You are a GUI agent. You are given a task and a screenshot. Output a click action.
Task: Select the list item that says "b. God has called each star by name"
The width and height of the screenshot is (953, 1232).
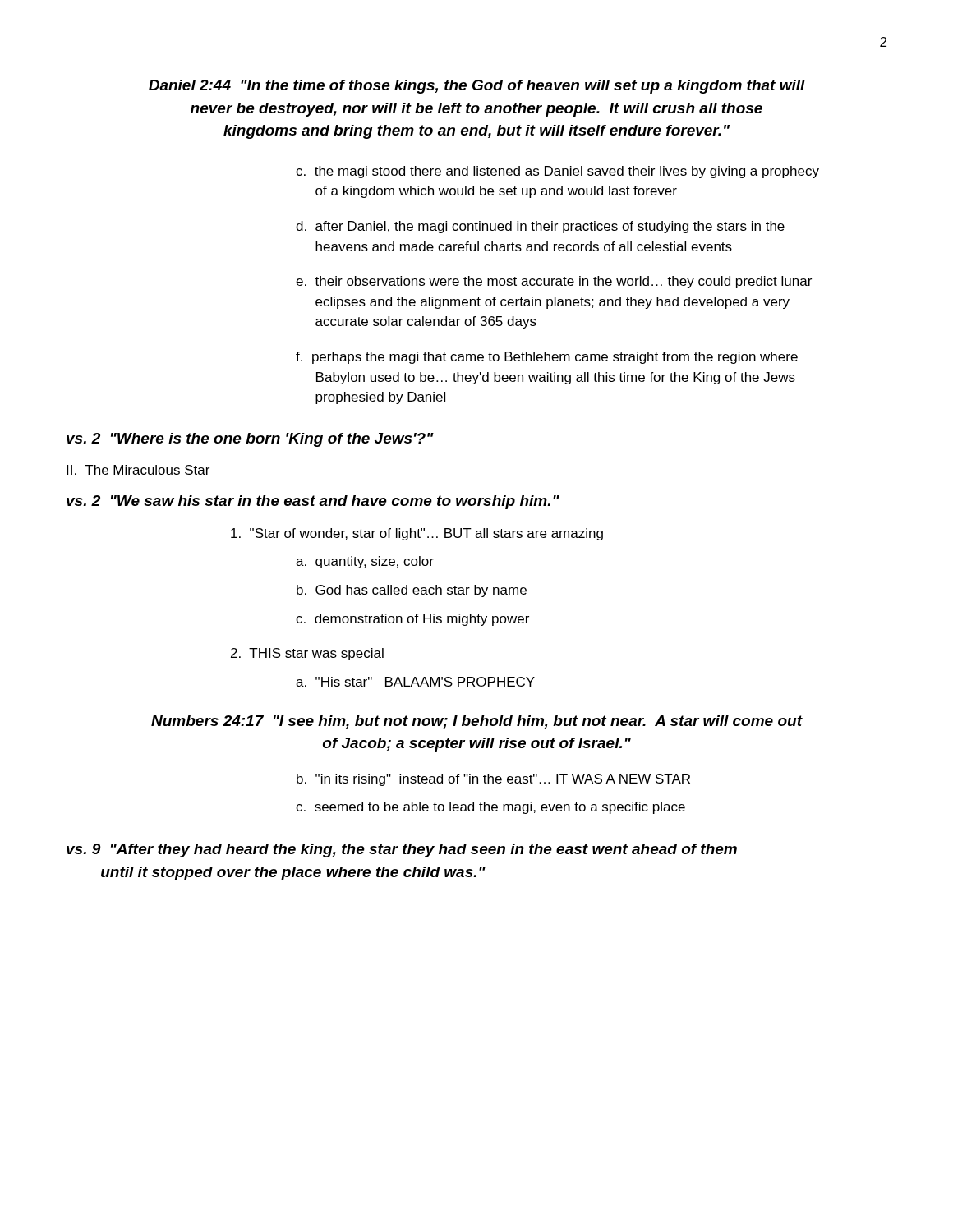[411, 590]
